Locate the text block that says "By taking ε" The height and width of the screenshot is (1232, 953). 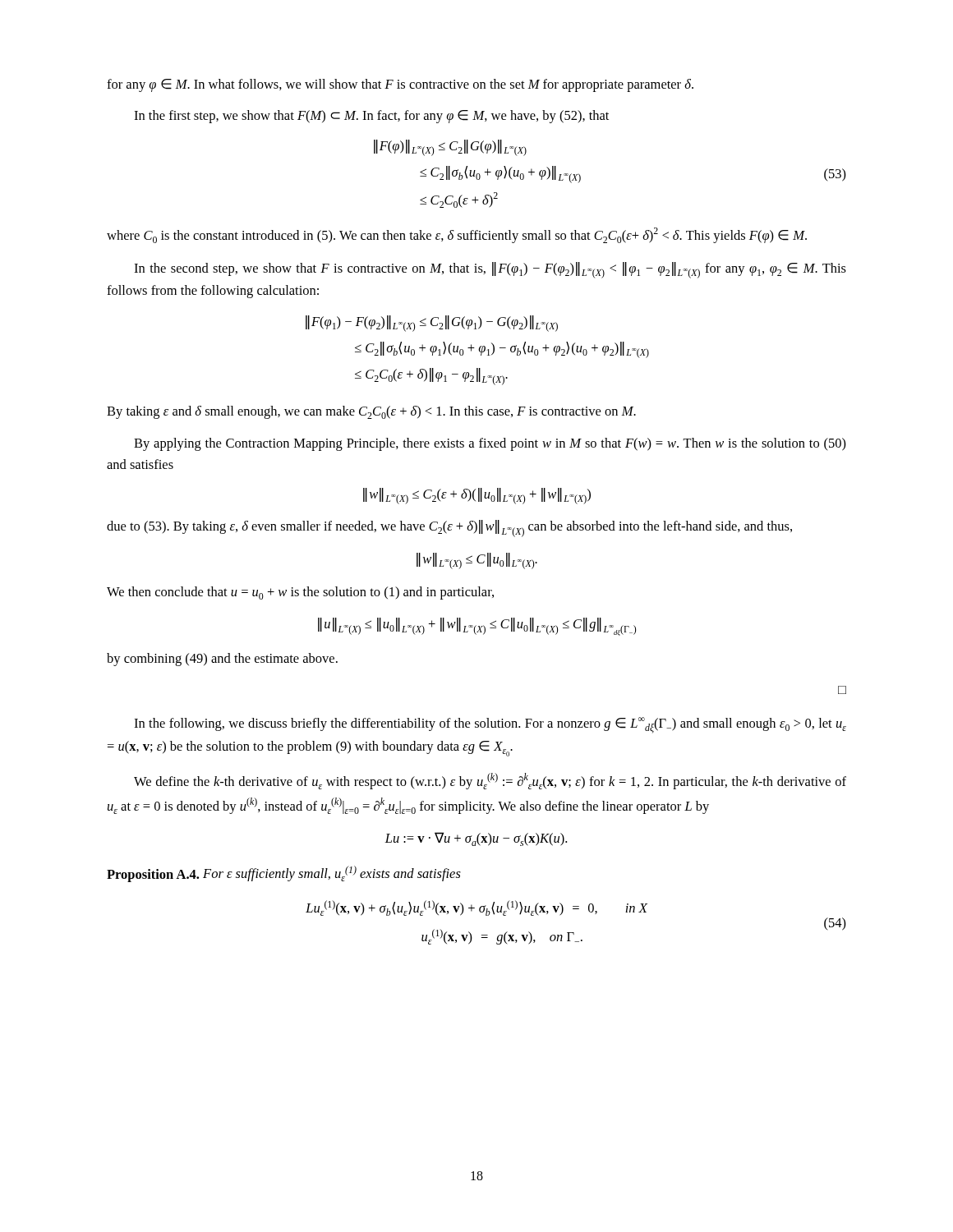(476, 412)
